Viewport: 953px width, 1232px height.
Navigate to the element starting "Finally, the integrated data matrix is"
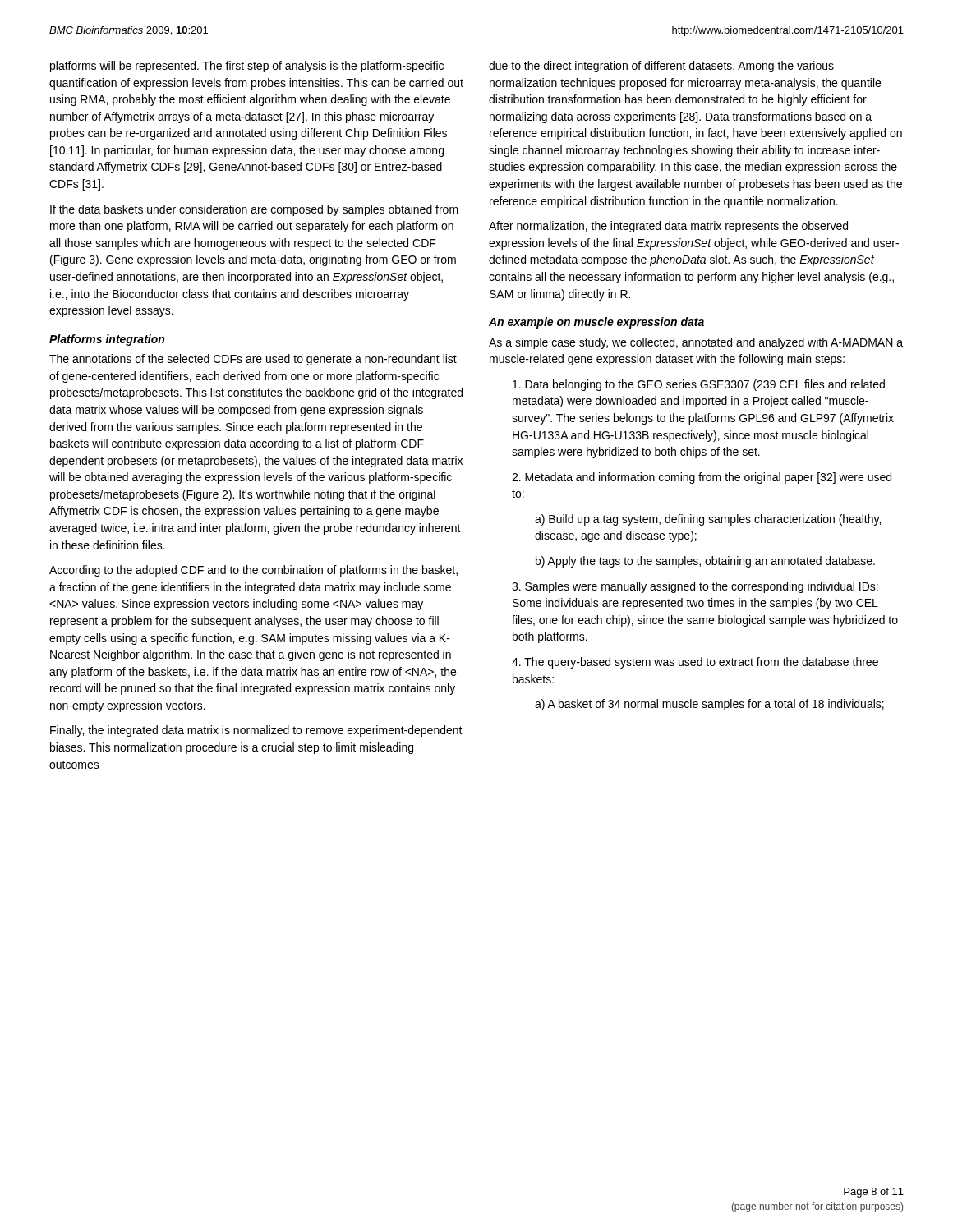[x=257, y=748]
